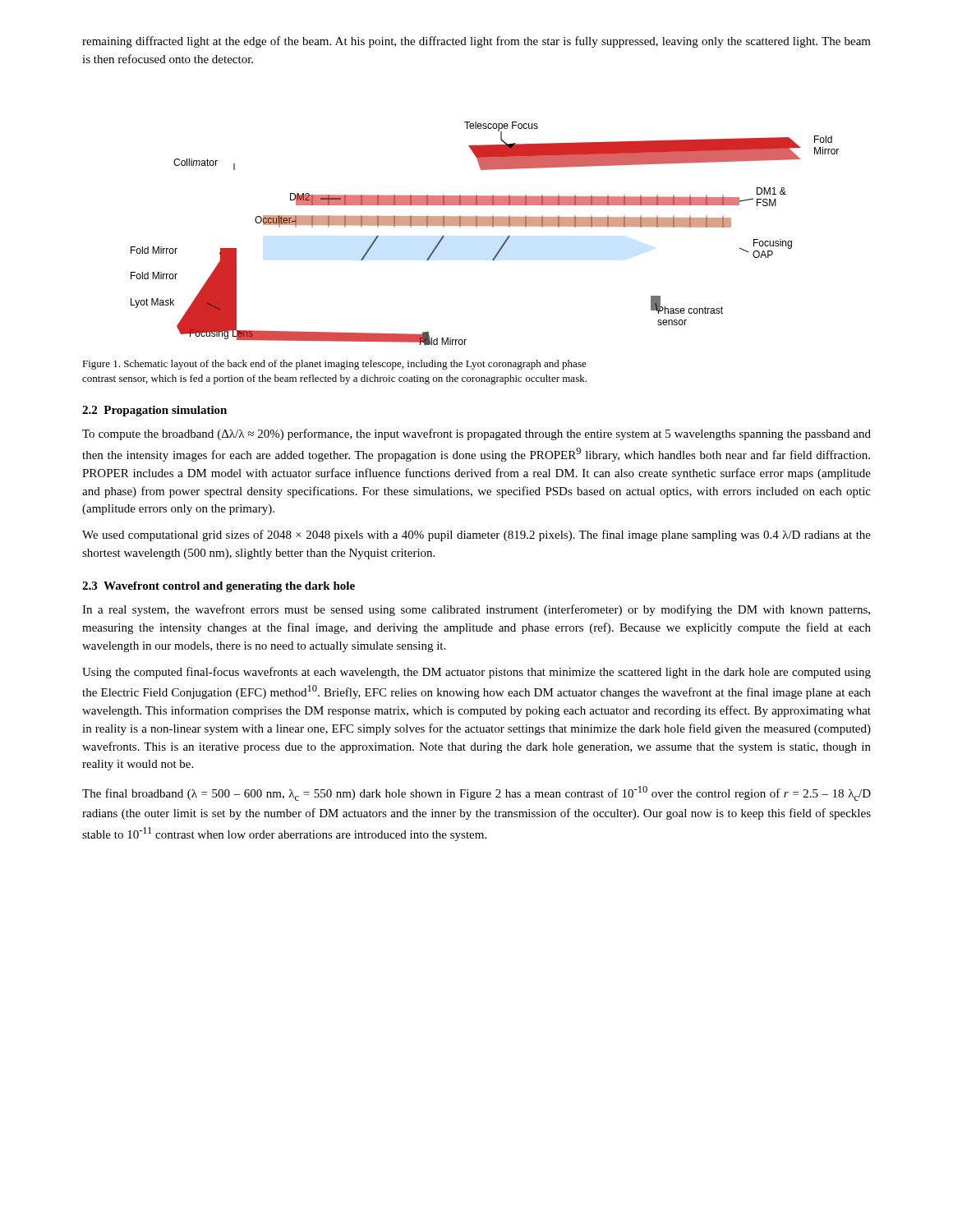Point to the block beginning "remaining diffracted light at the edge of the"
The height and width of the screenshot is (1232, 953).
click(x=476, y=51)
